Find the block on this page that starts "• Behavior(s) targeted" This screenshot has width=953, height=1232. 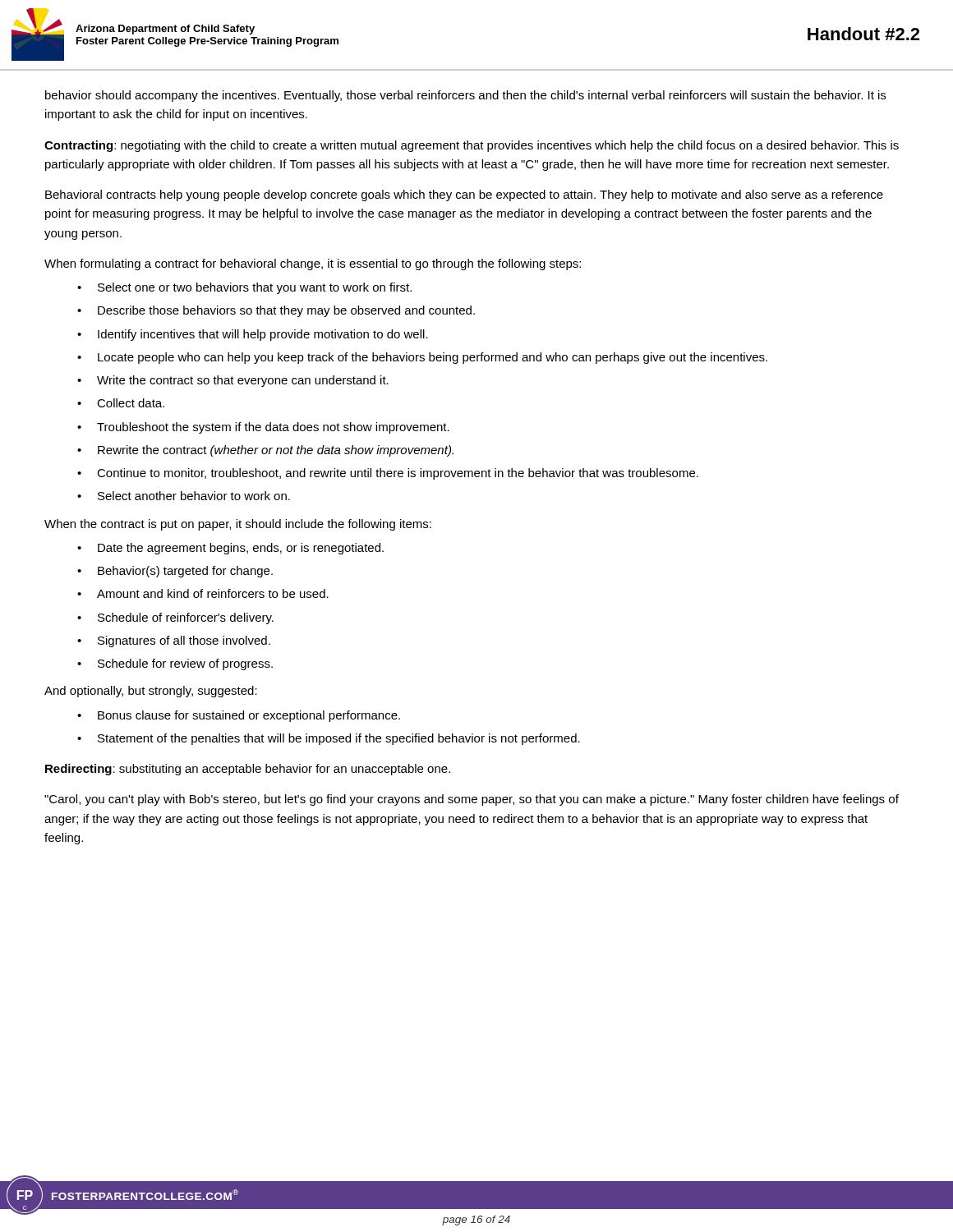(175, 572)
